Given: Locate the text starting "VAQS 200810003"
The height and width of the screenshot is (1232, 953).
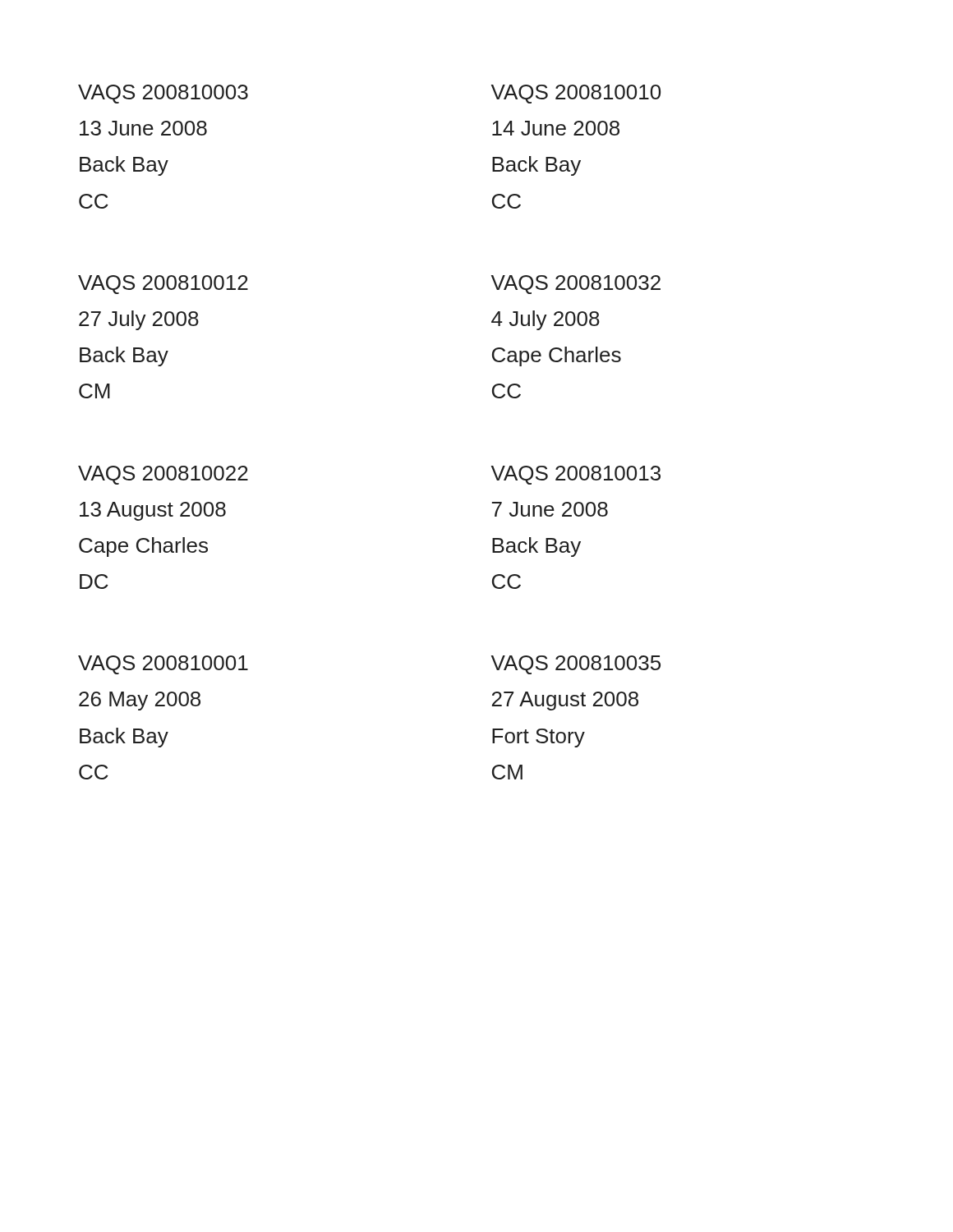Looking at the screenshot, I should (x=163, y=92).
